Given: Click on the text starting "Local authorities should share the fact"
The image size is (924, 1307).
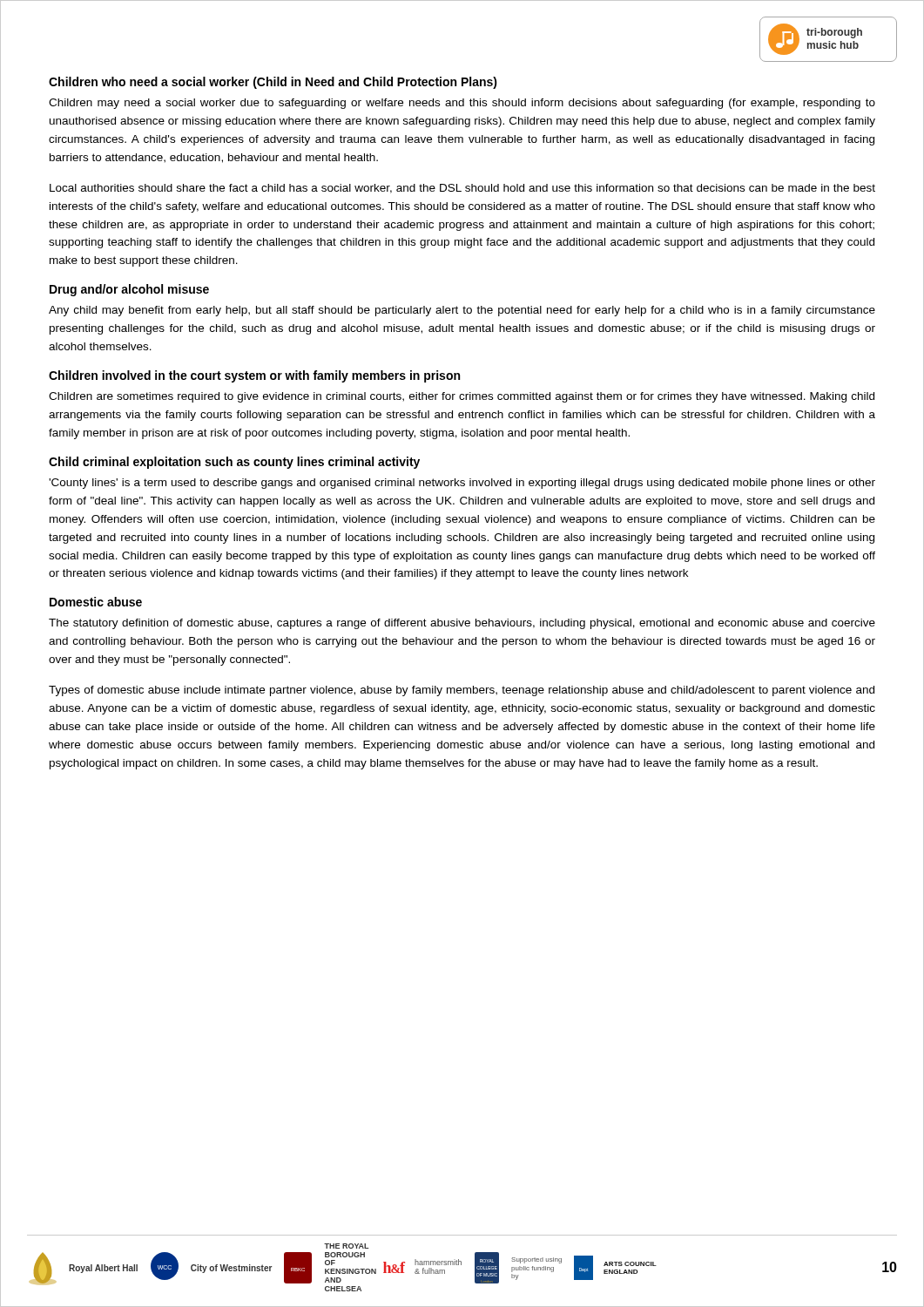Looking at the screenshot, I should [462, 224].
